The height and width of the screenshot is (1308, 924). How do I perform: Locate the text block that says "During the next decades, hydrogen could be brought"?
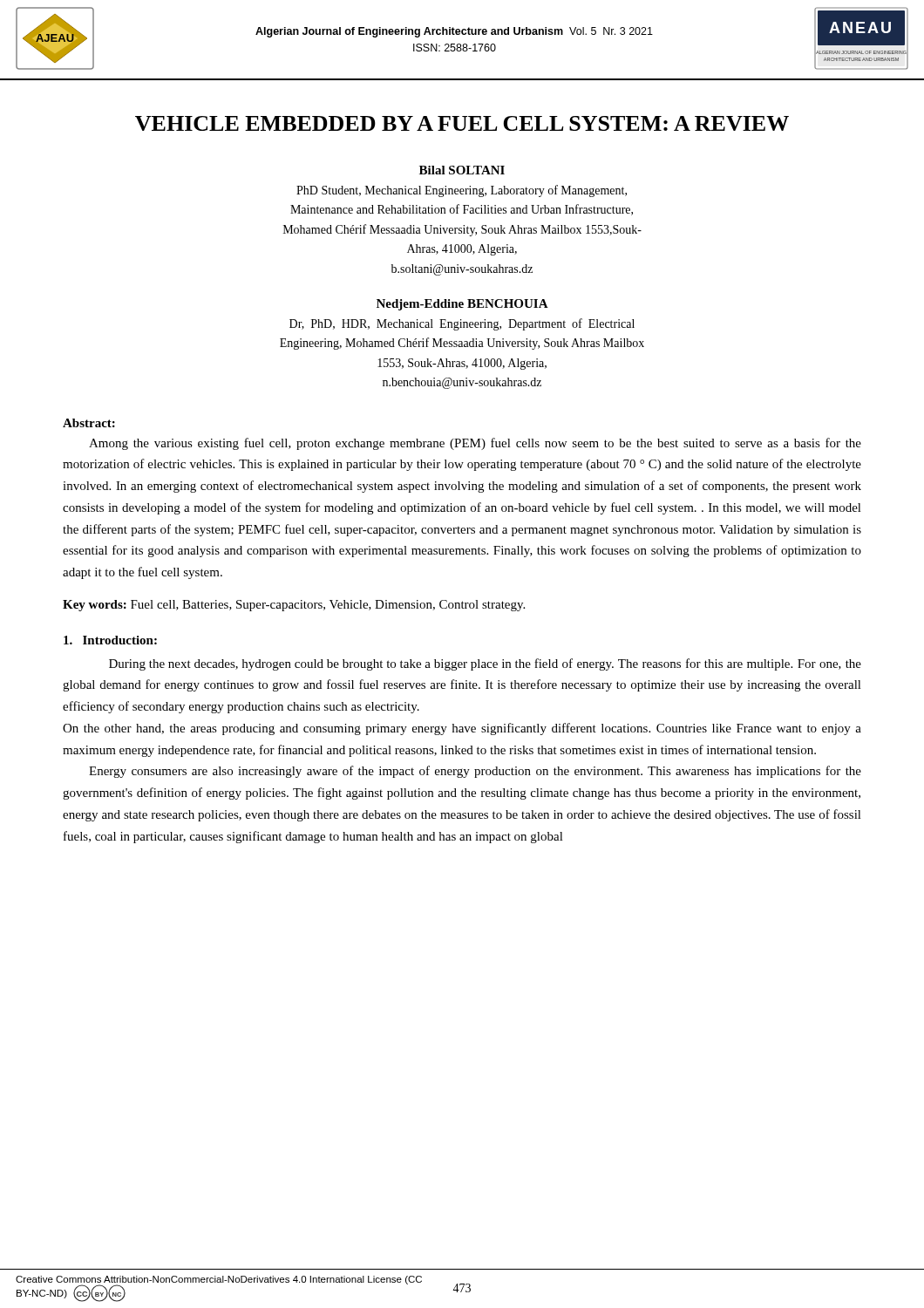[462, 683]
